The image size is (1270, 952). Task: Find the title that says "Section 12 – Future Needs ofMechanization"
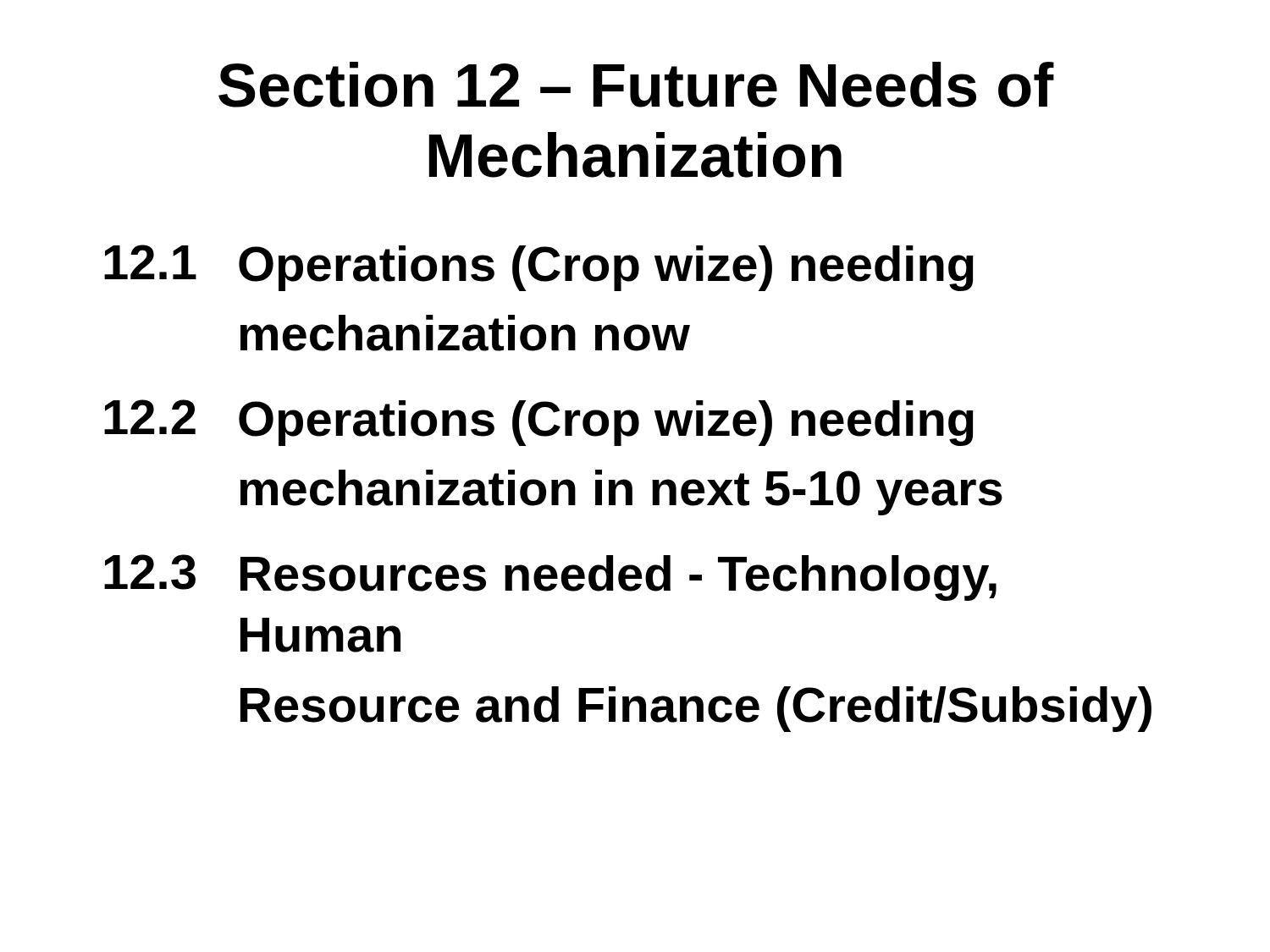(x=635, y=121)
